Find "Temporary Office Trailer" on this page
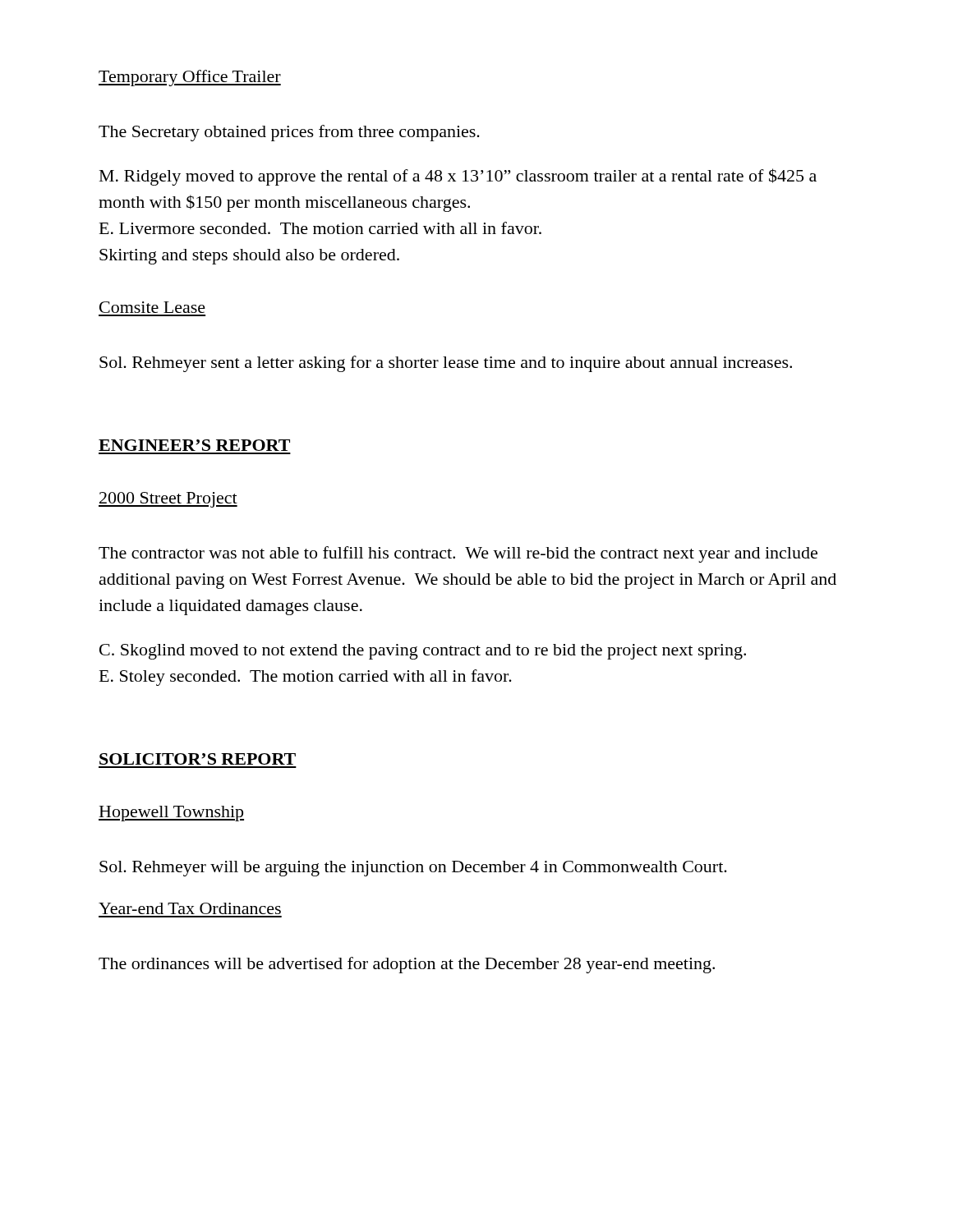The height and width of the screenshot is (1232, 953). pos(190,76)
